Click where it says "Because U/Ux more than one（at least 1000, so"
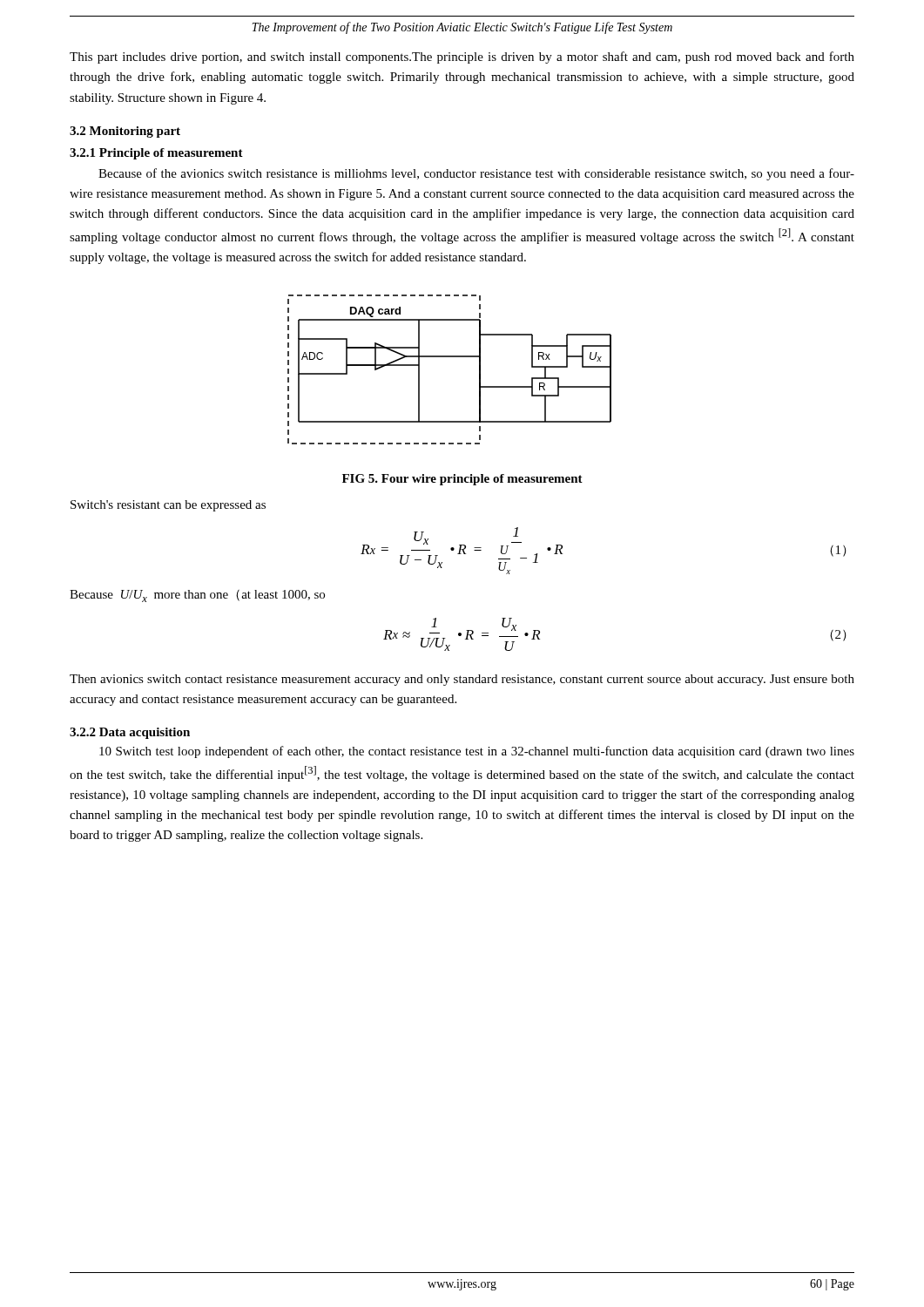The image size is (924, 1307). coord(198,596)
